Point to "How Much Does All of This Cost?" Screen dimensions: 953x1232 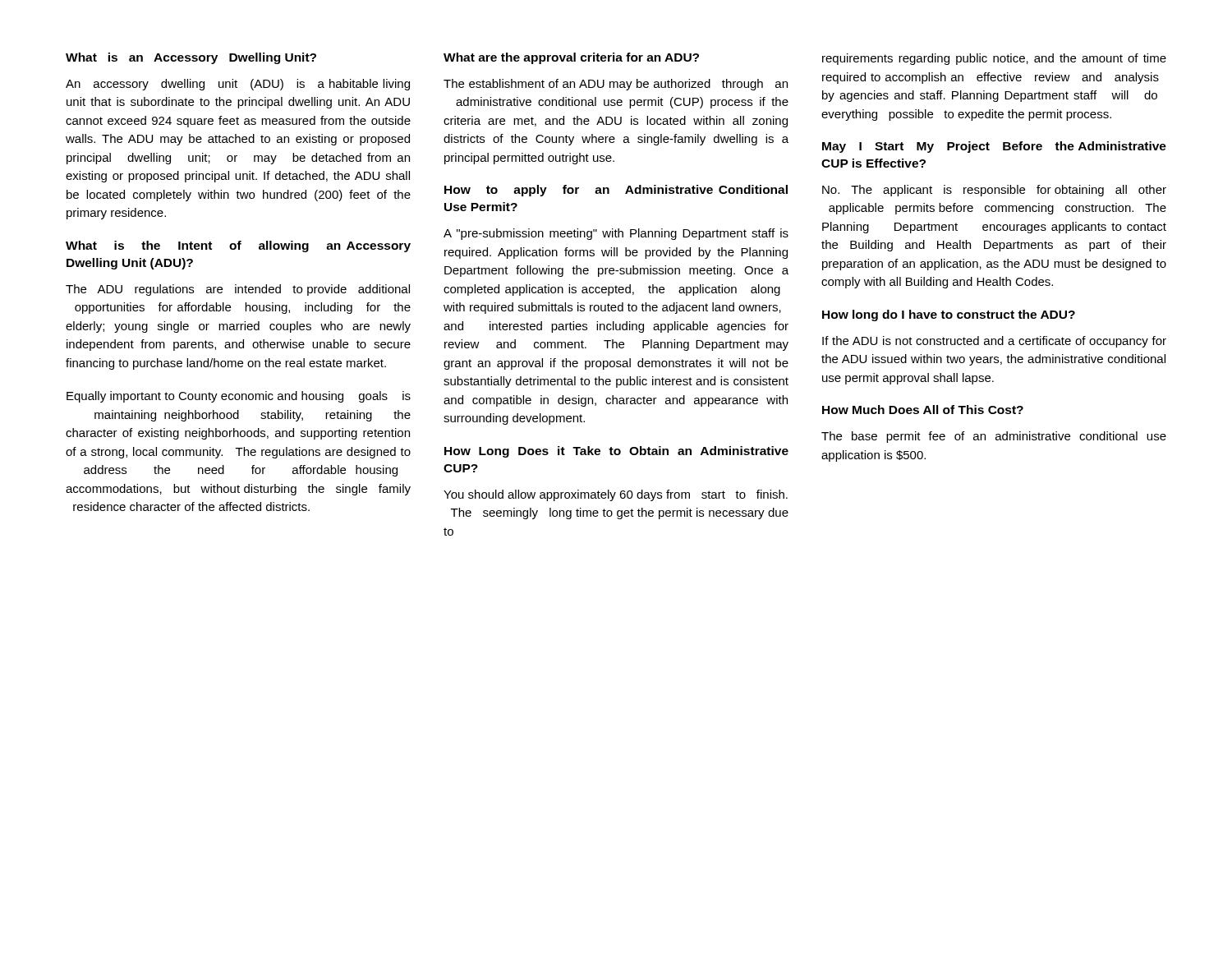click(923, 410)
